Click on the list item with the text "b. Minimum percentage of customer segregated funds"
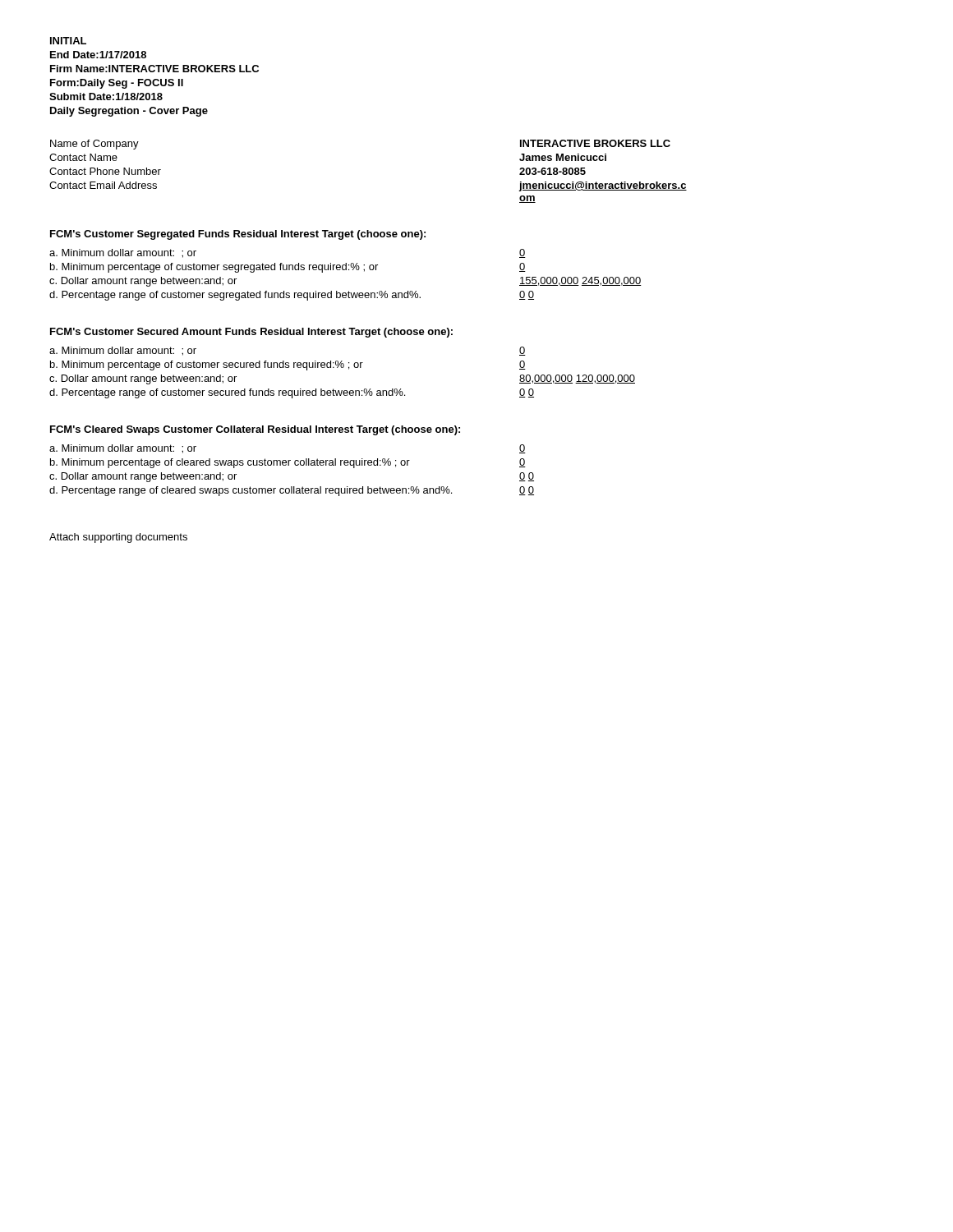 (x=276, y=266)
